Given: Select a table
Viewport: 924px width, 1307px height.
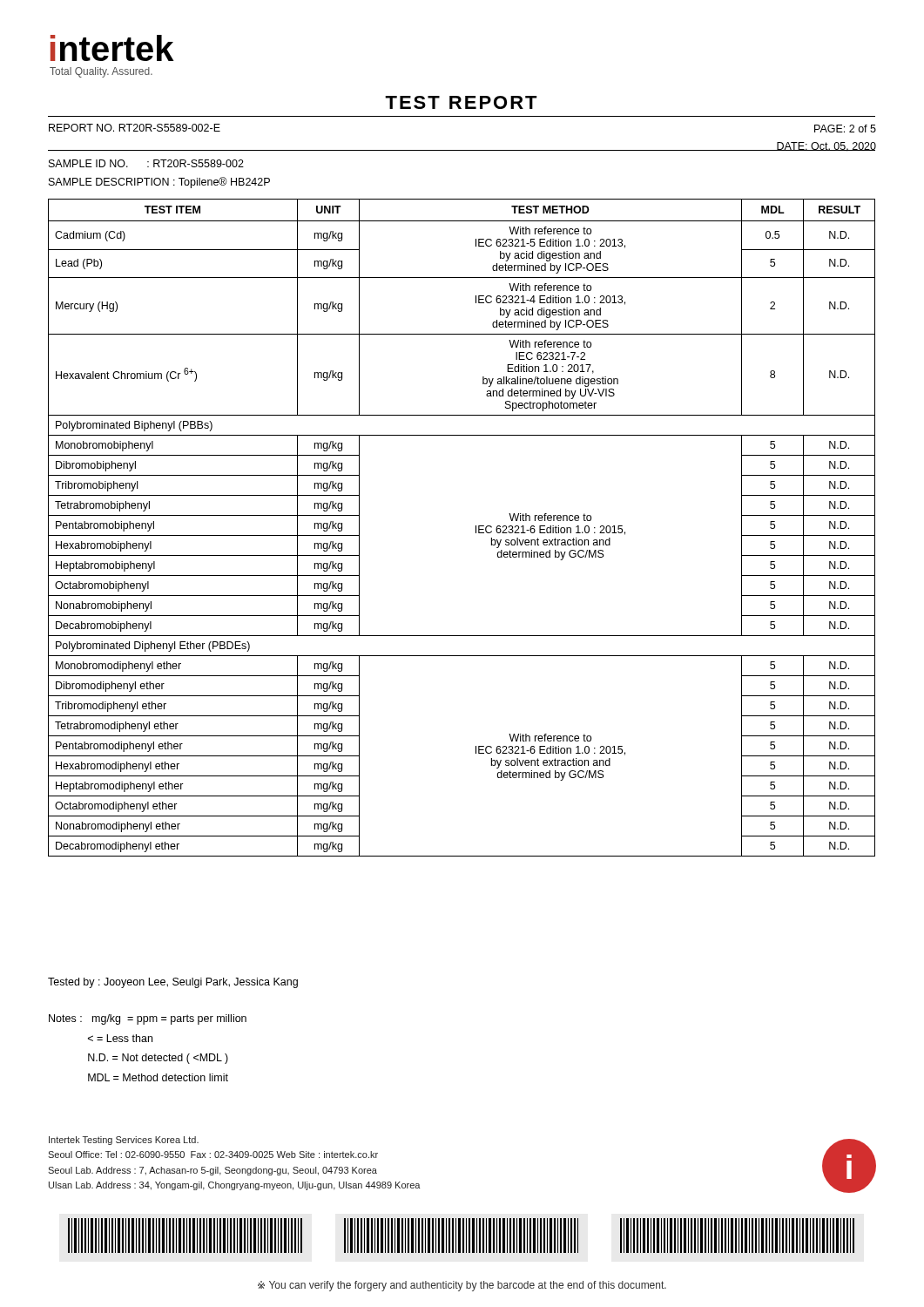Looking at the screenshot, I should click(462, 528).
